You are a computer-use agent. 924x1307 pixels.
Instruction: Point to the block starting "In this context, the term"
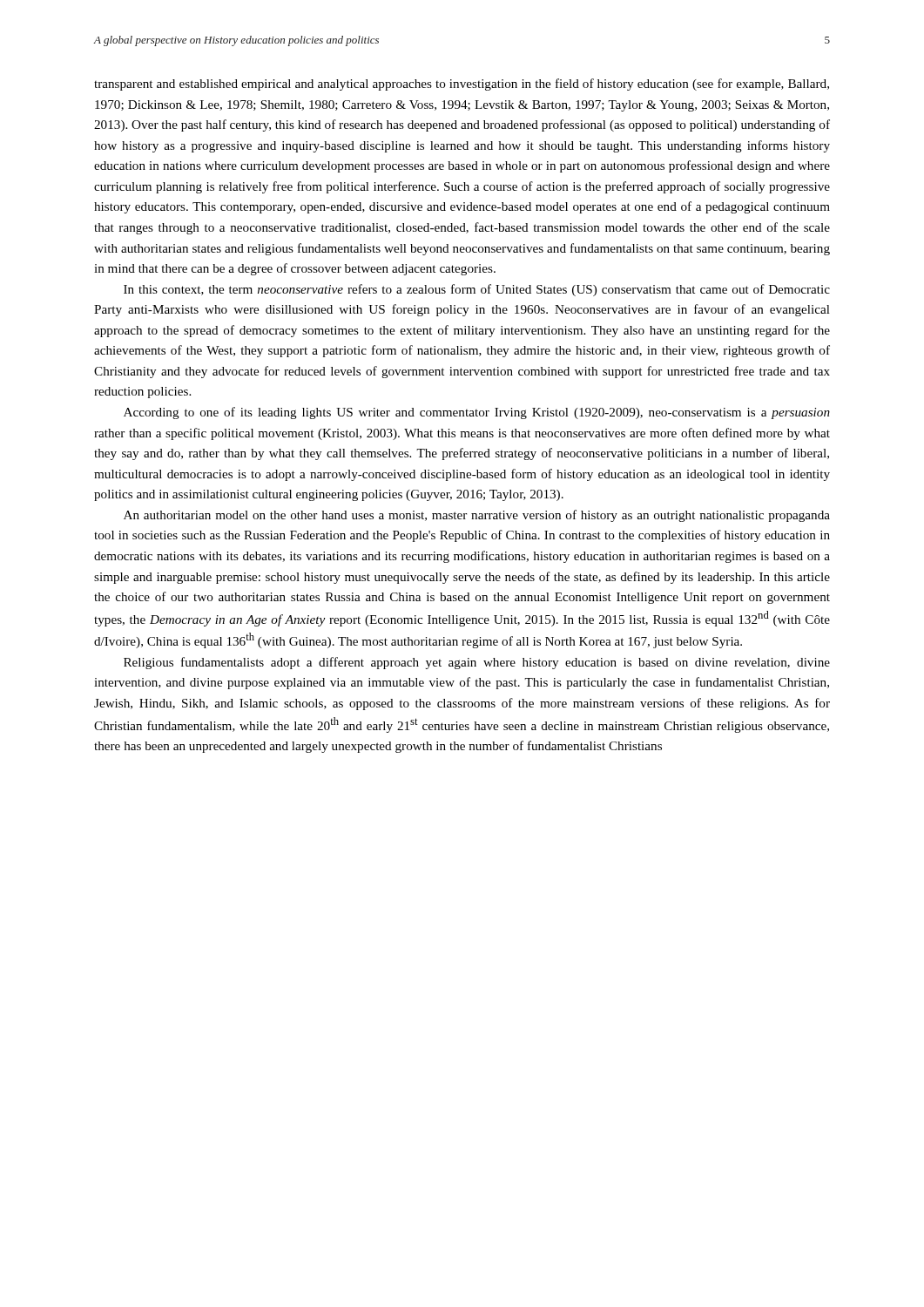462,340
